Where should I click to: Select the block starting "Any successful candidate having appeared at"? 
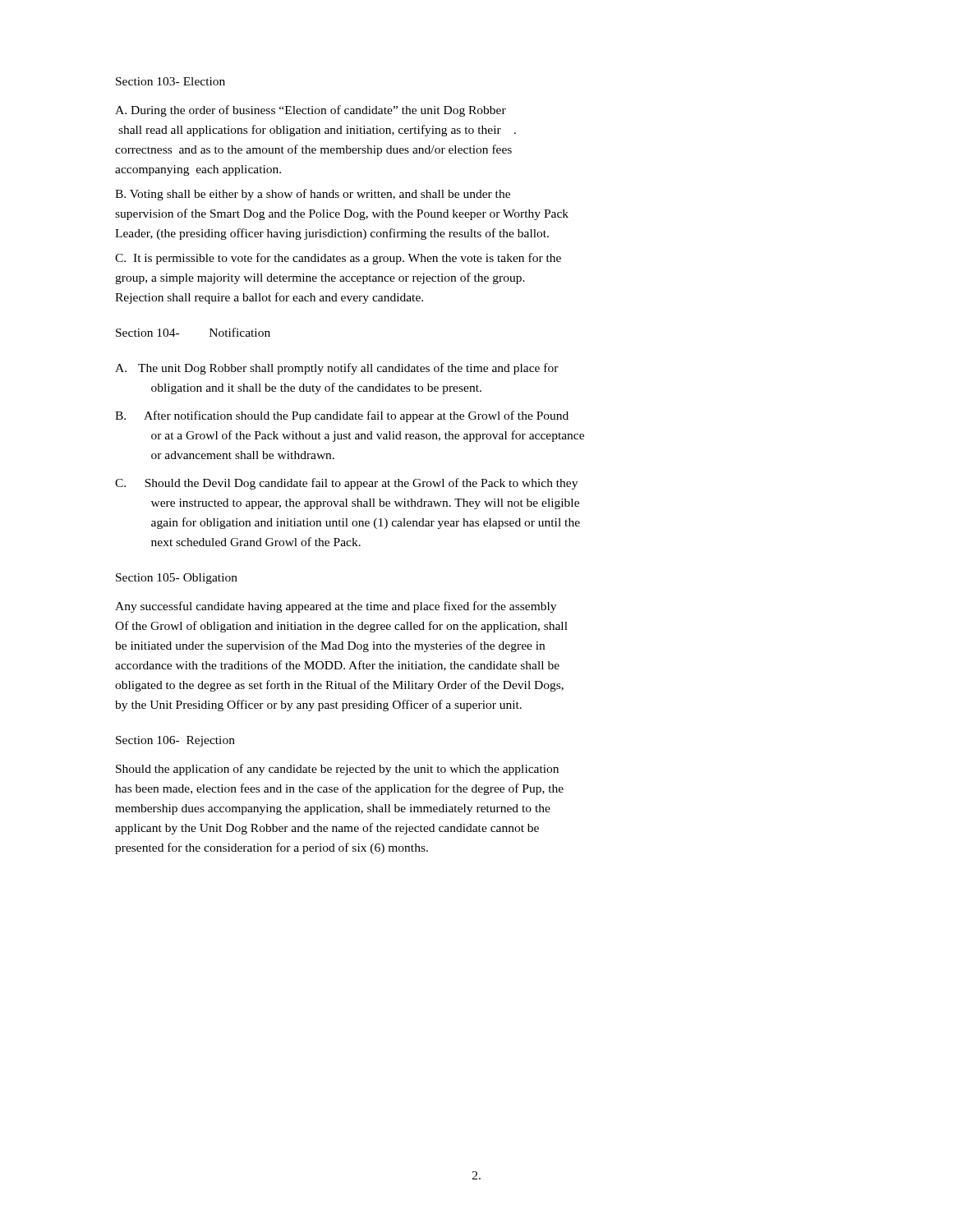(x=476, y=656)
